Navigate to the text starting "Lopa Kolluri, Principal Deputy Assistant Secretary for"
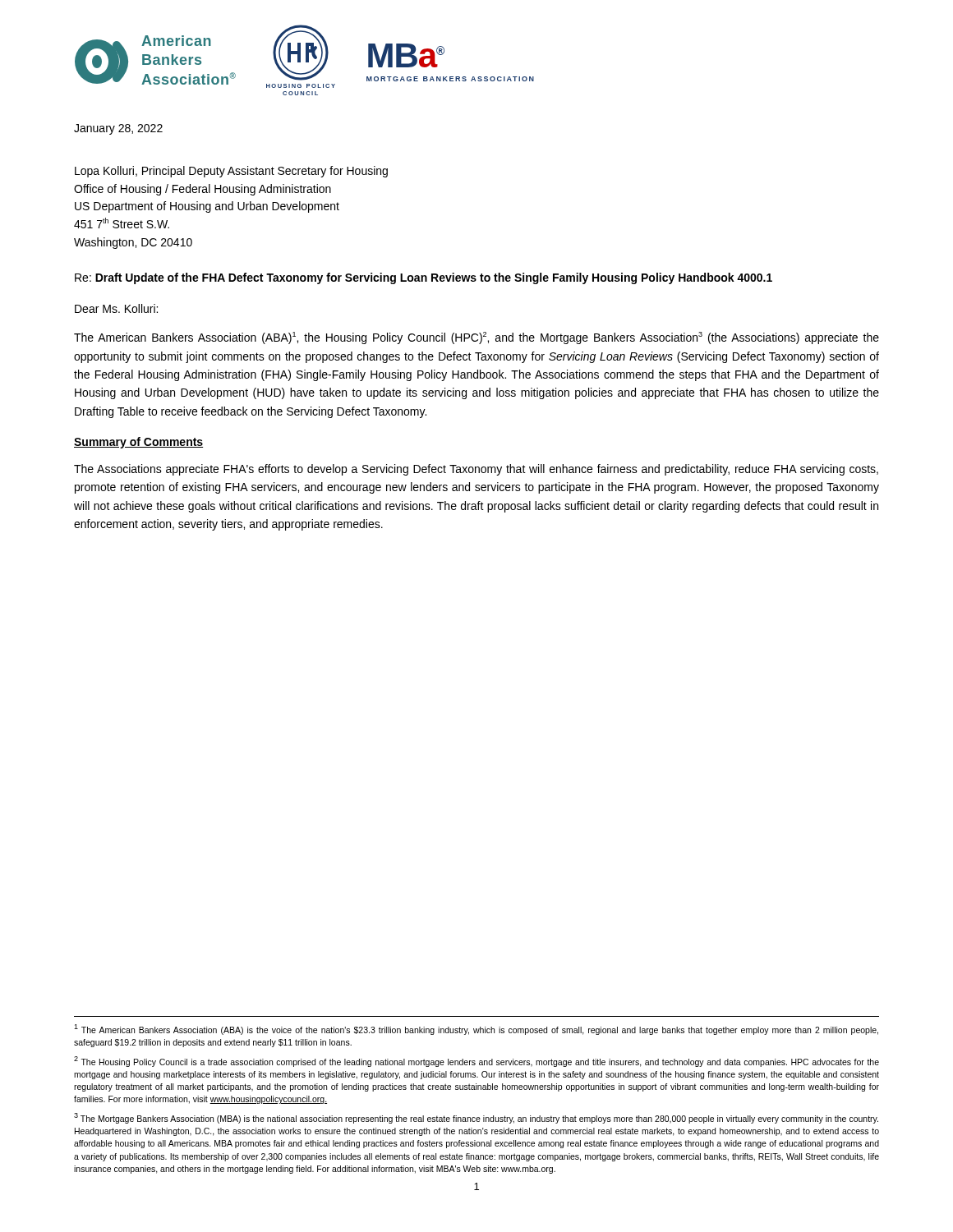This screenshot has width=953, height=1232. 231,206
